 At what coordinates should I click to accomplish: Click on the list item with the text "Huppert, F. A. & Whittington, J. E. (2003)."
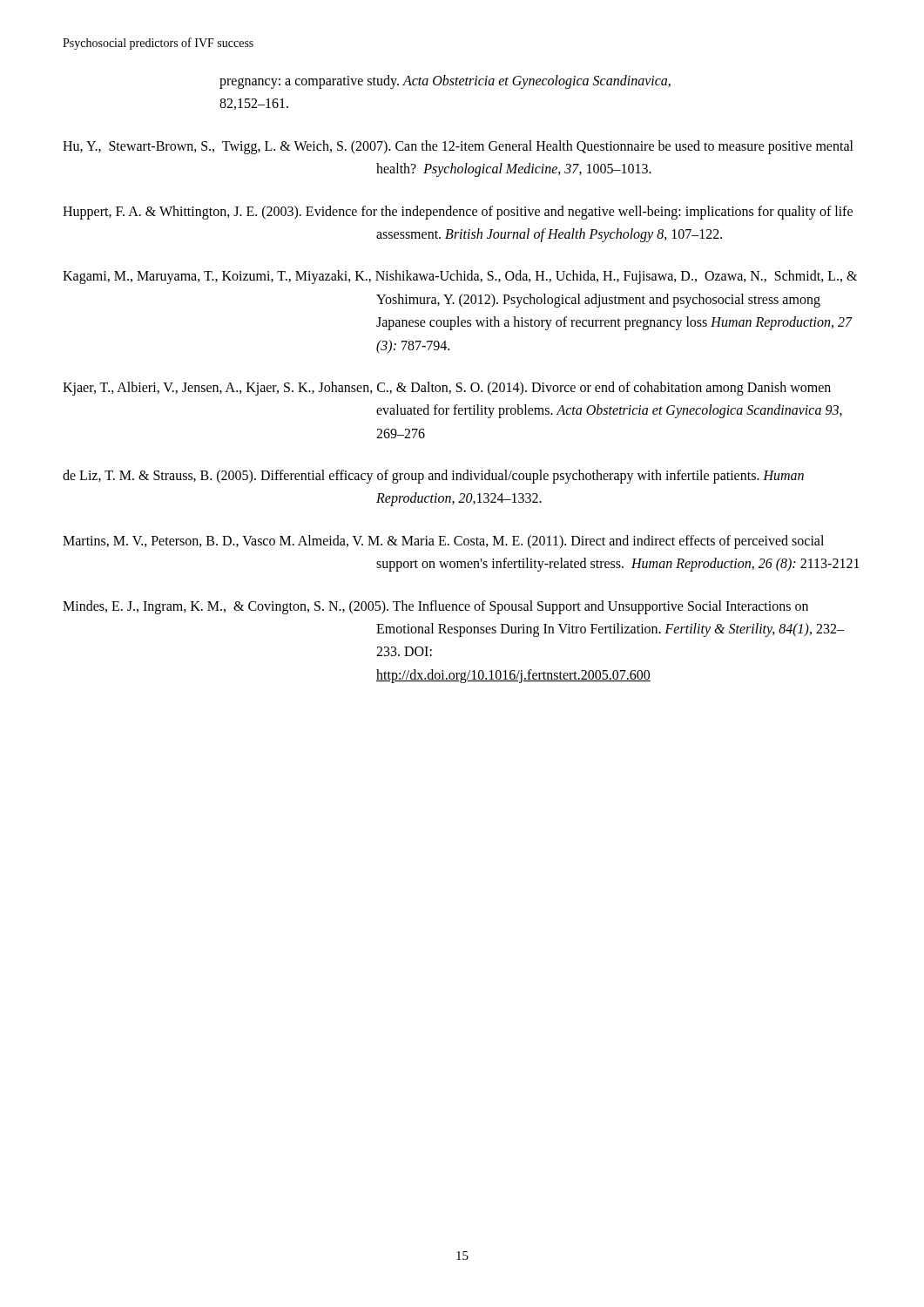click(462, 223)
